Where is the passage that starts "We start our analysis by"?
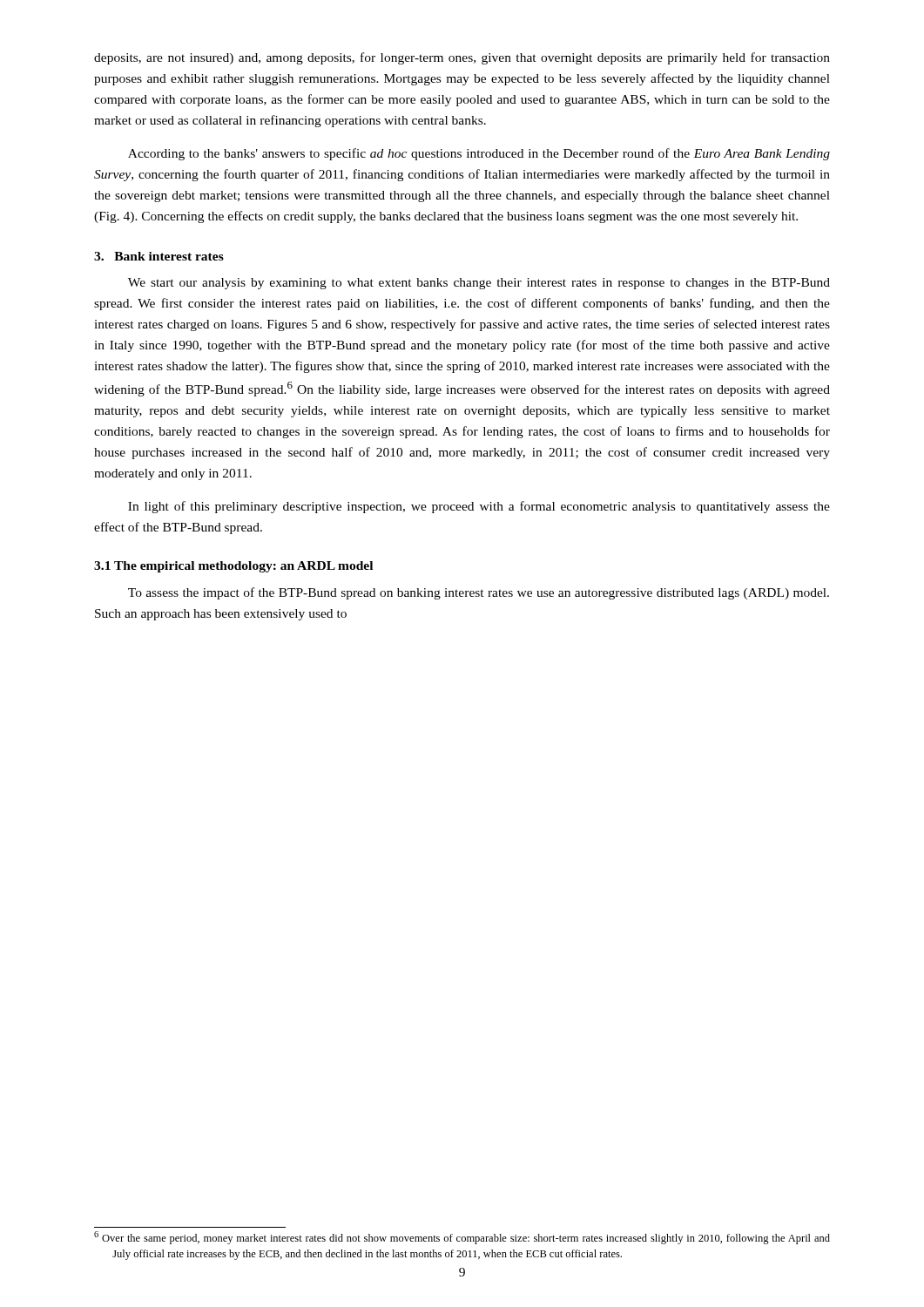 tap(462, 378)
